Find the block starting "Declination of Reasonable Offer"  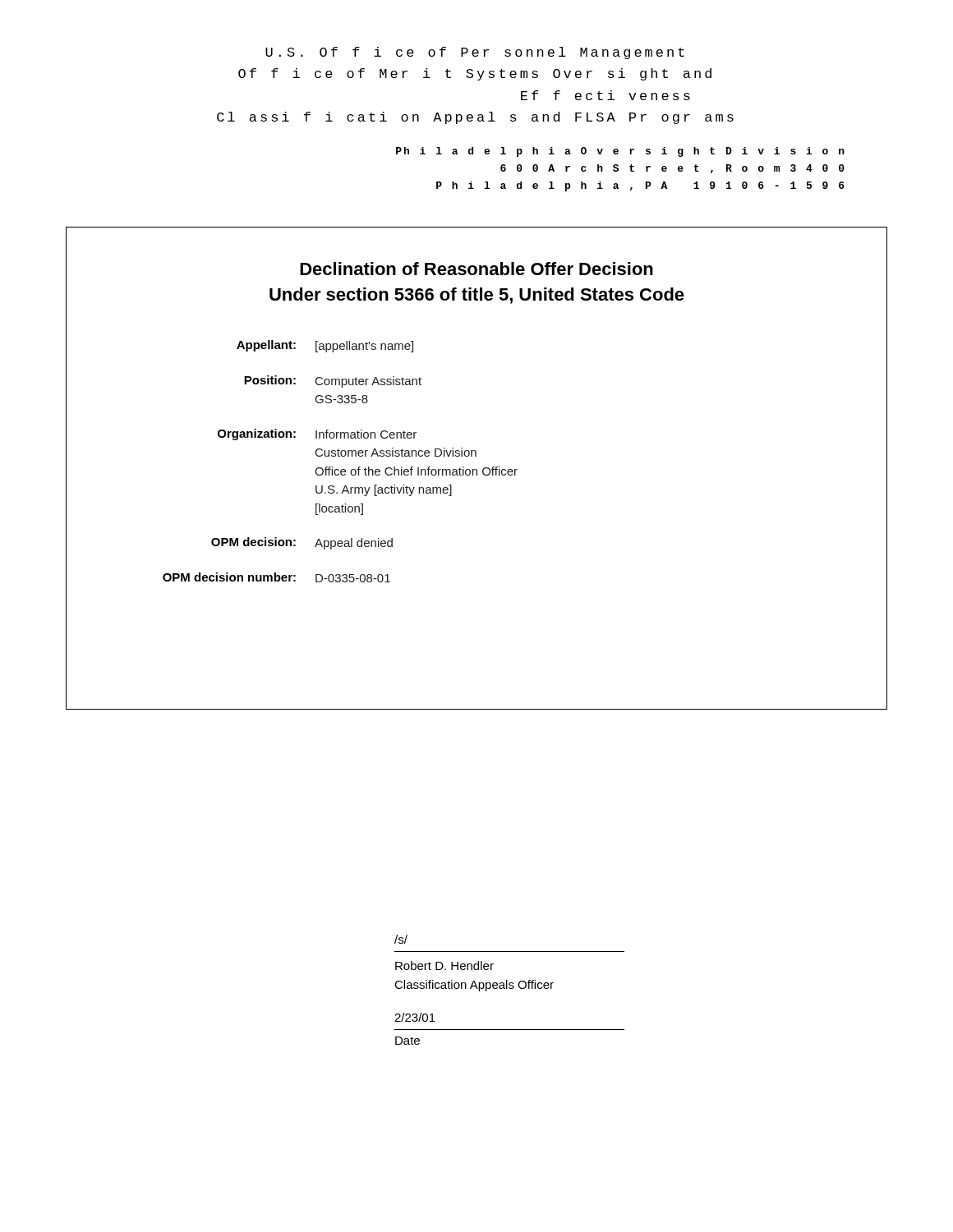coord(476,282)
